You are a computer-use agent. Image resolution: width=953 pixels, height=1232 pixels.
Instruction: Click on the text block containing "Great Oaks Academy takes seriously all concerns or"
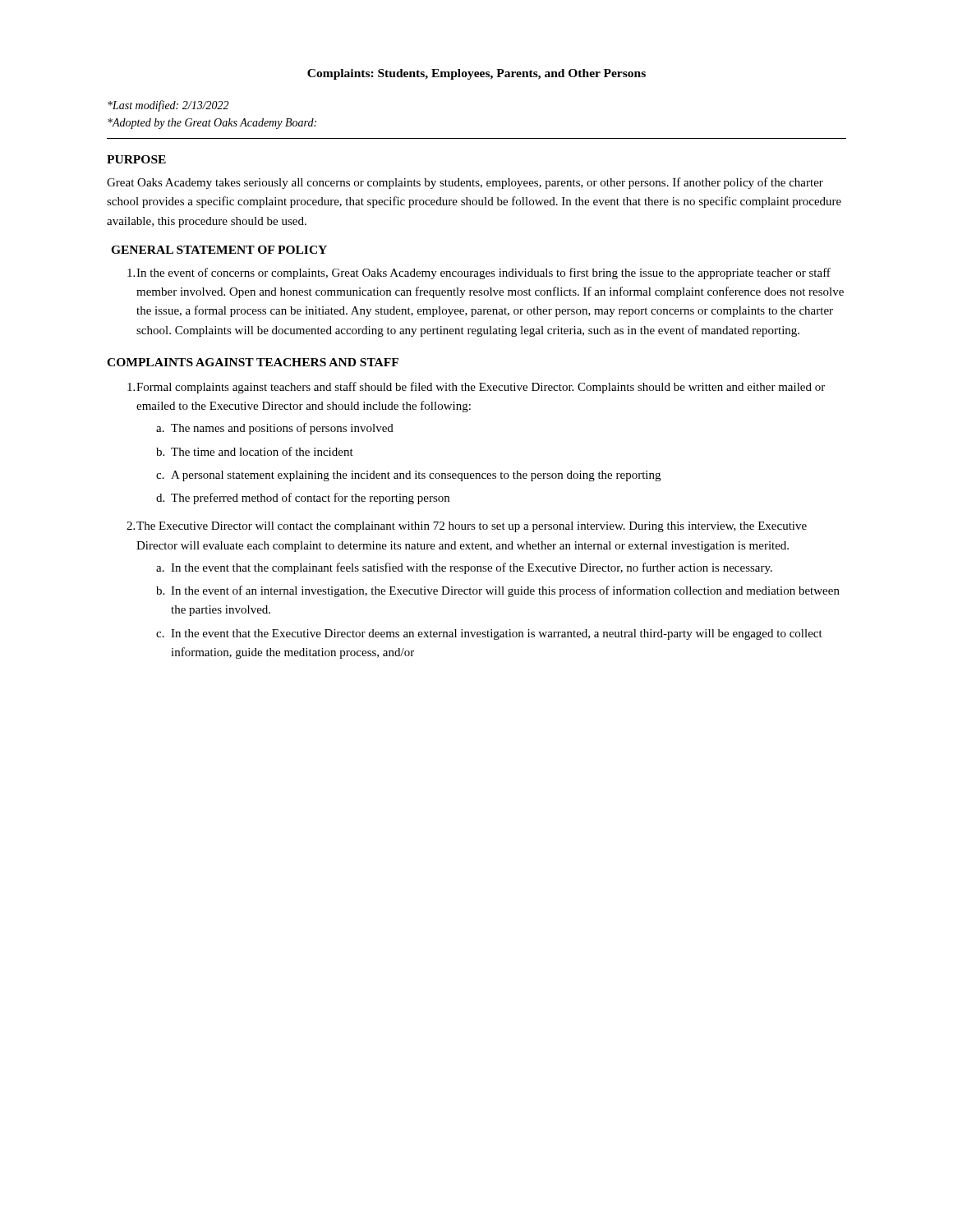[474, 201]
